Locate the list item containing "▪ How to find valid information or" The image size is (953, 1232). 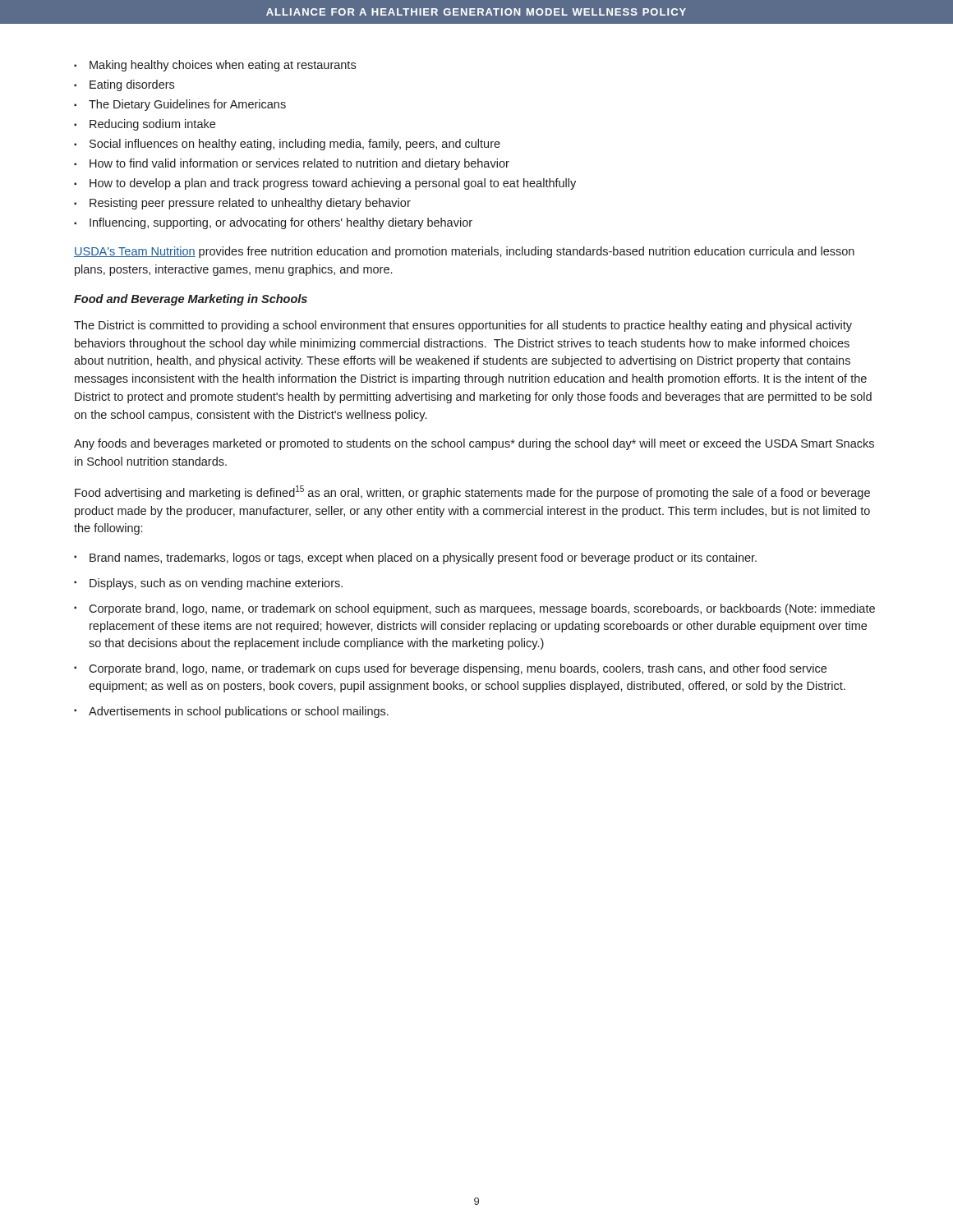tap(476, 164)
